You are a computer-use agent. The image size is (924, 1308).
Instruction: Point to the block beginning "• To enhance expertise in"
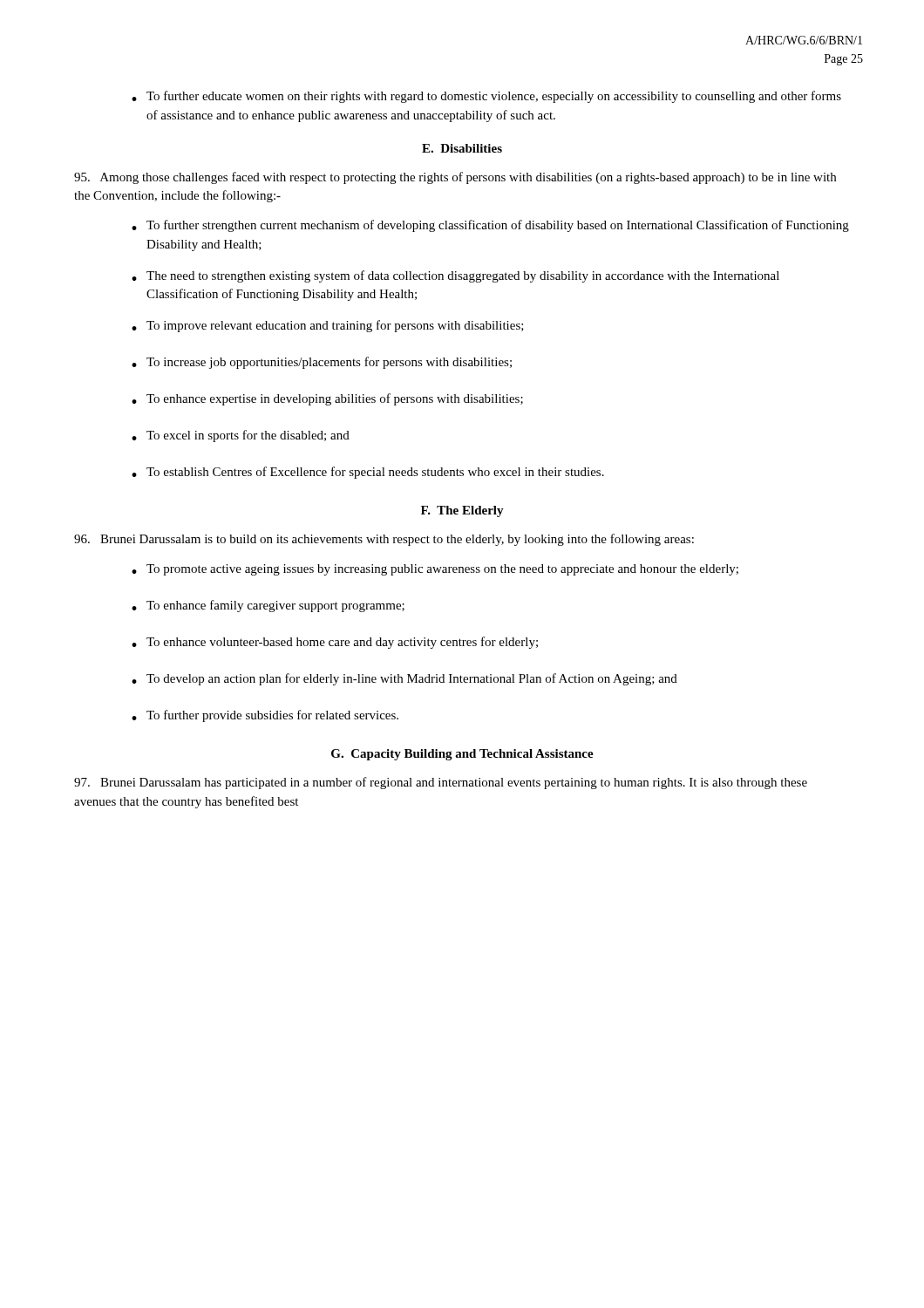486,402
